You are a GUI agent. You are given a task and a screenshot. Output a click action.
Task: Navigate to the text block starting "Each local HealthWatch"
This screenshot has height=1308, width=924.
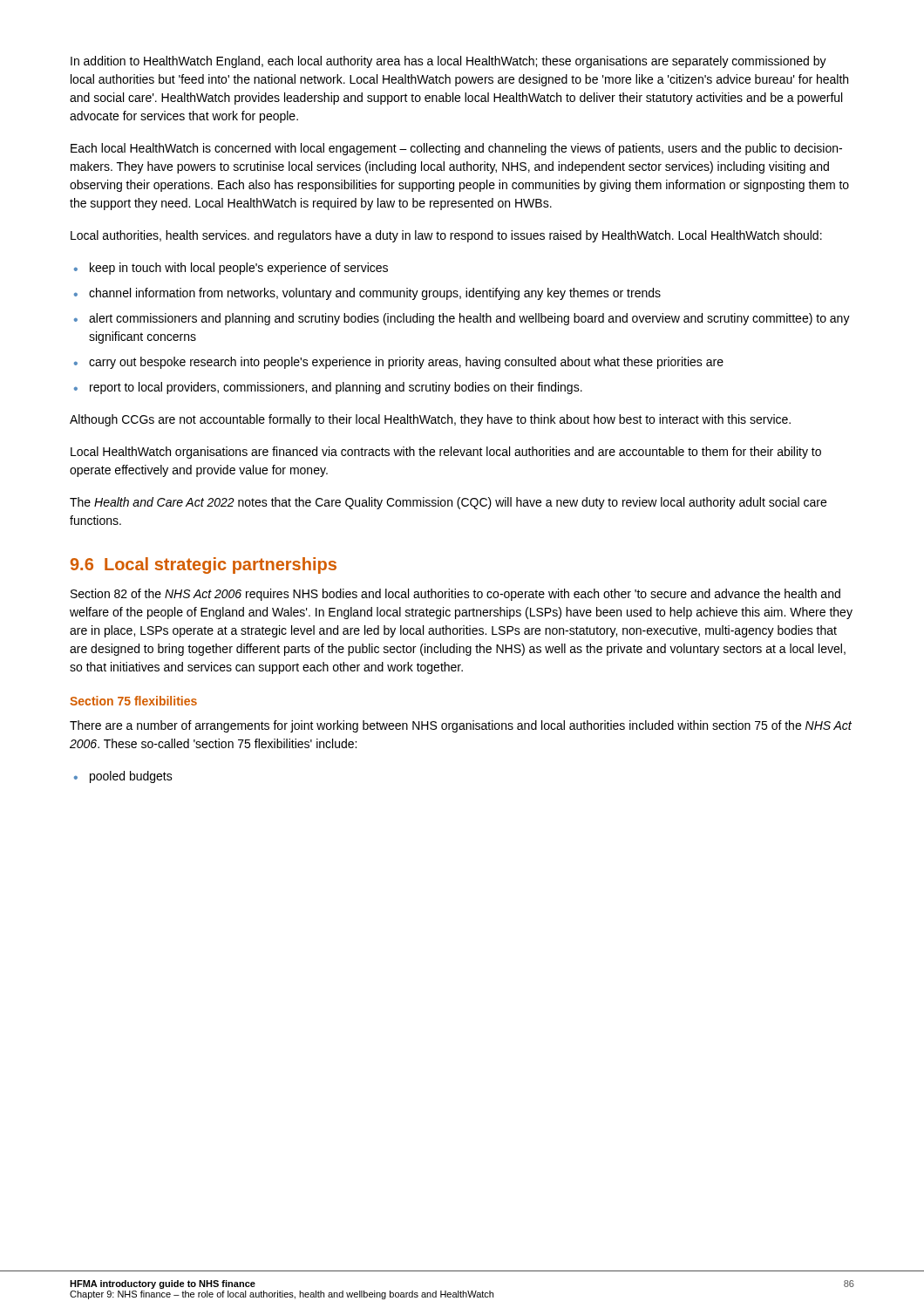pos(459,176)
